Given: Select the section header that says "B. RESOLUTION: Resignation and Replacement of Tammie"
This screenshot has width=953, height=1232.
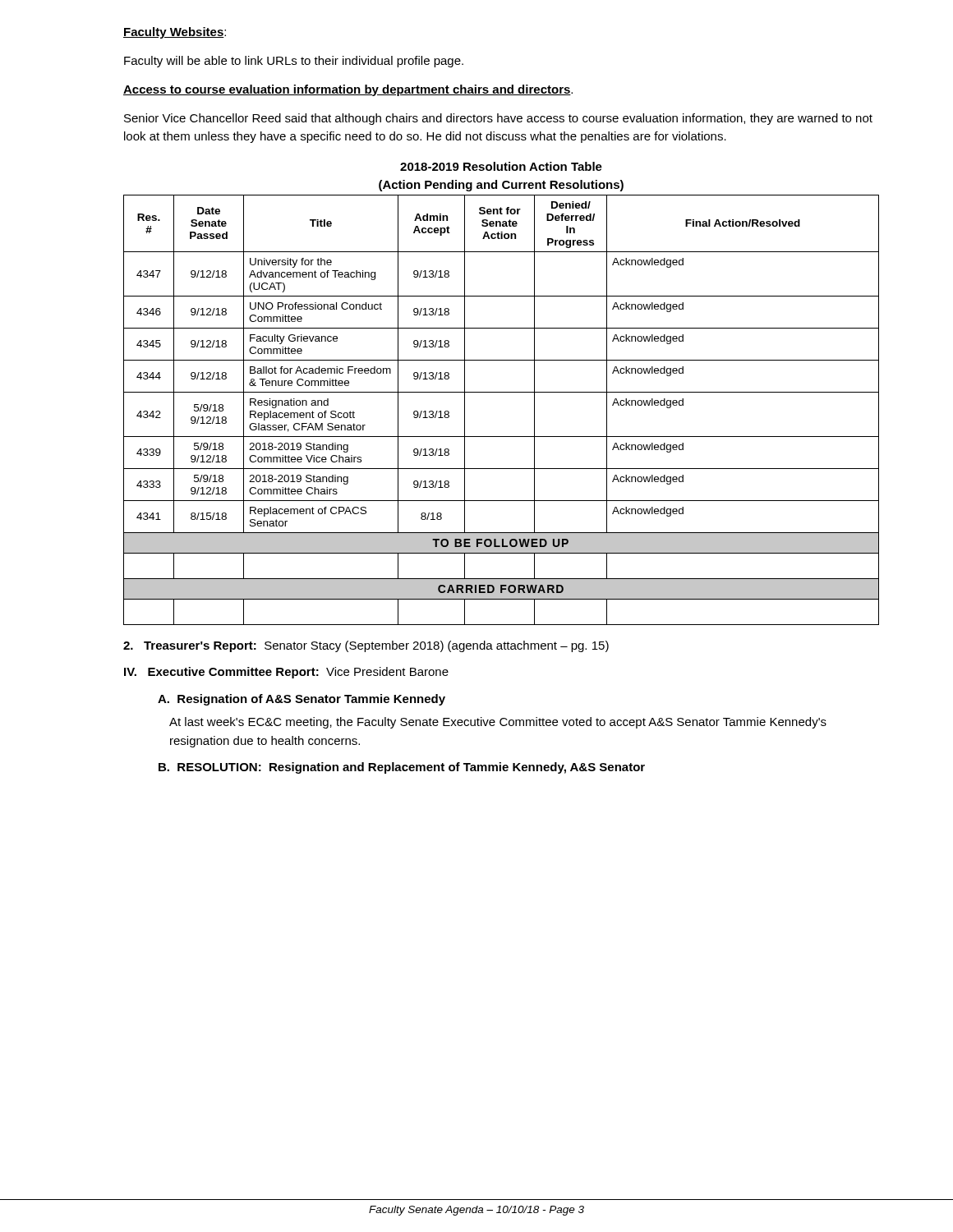Looking at the screenshot, I should 401,767.
